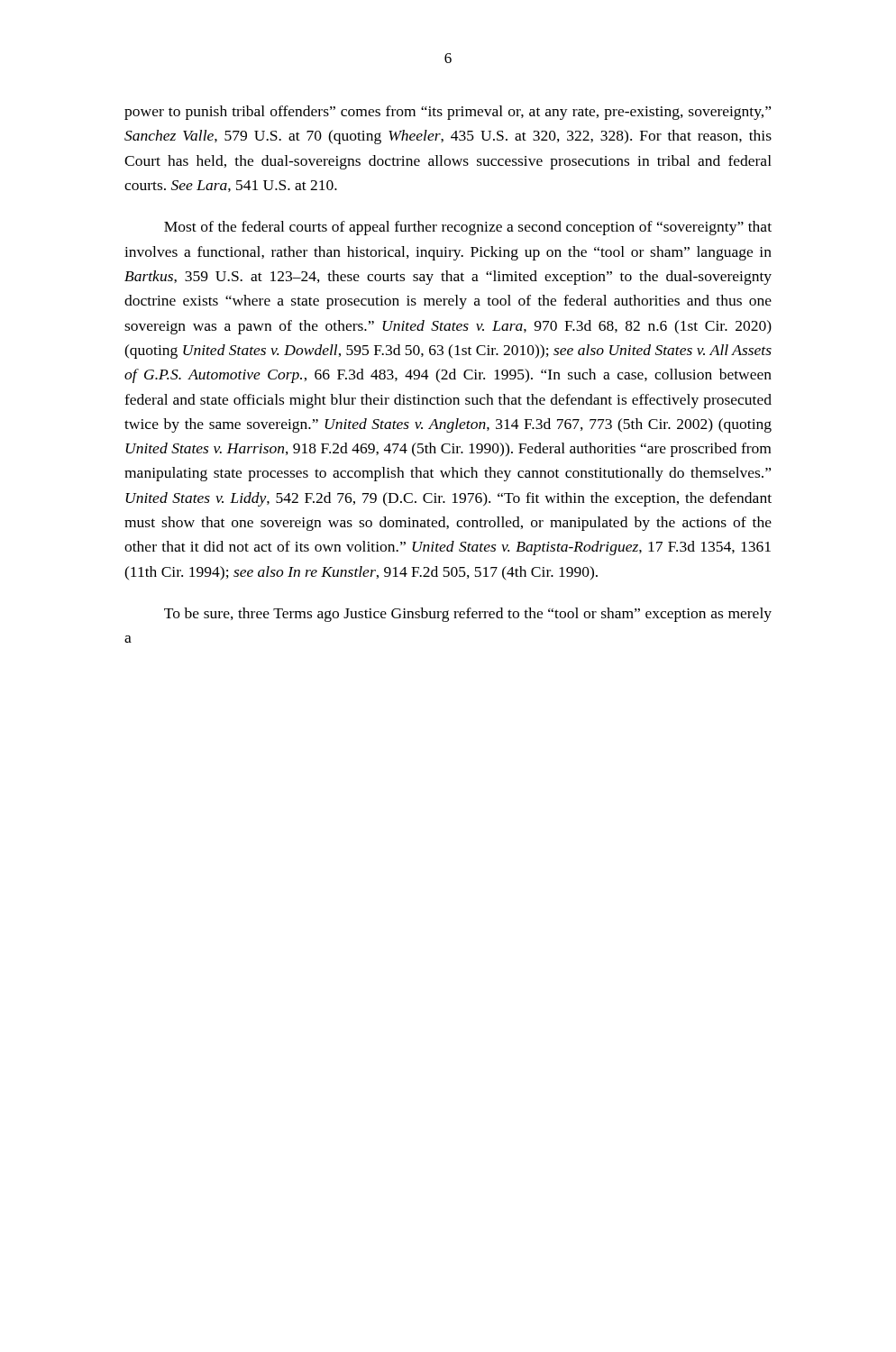Viewport: 896px width, 1352px height.
Task: Point to the block beginning "Most of the federal courts of appeal further"
Action: coord(448,399)
